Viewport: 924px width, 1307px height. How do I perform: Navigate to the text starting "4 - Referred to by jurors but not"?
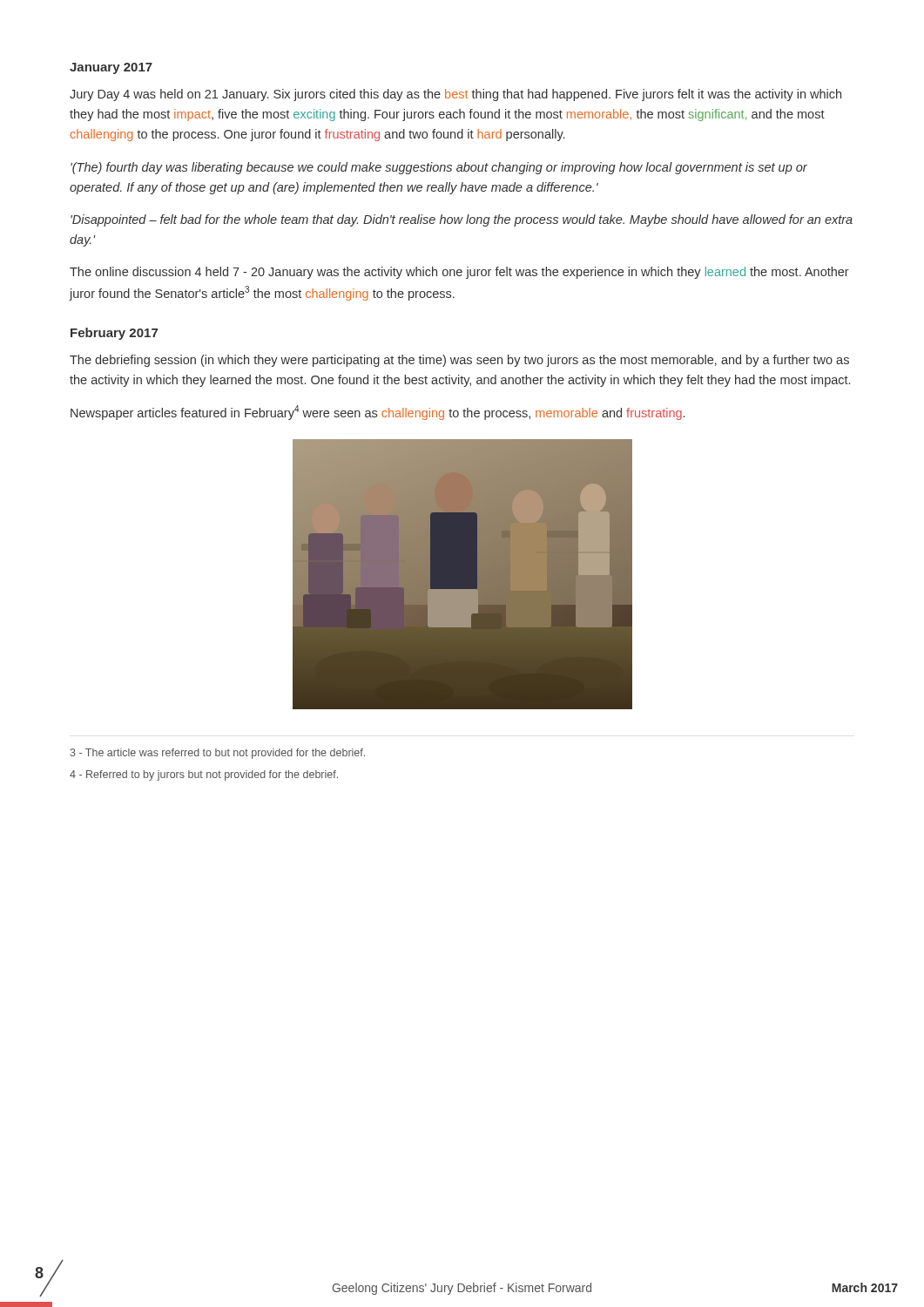(x=204, y=774)
